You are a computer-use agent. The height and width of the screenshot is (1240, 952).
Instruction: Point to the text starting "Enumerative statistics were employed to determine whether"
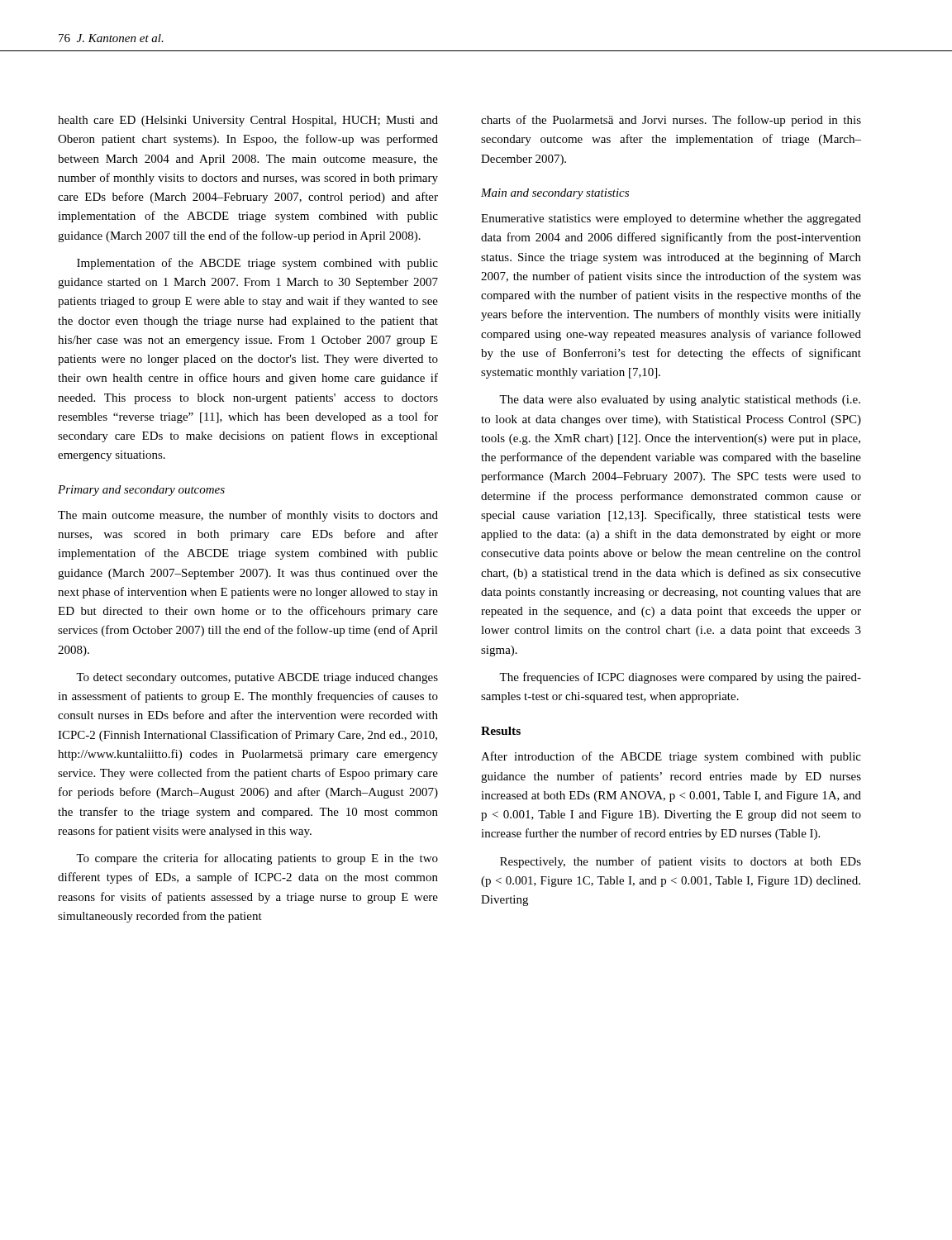(671, 296)
